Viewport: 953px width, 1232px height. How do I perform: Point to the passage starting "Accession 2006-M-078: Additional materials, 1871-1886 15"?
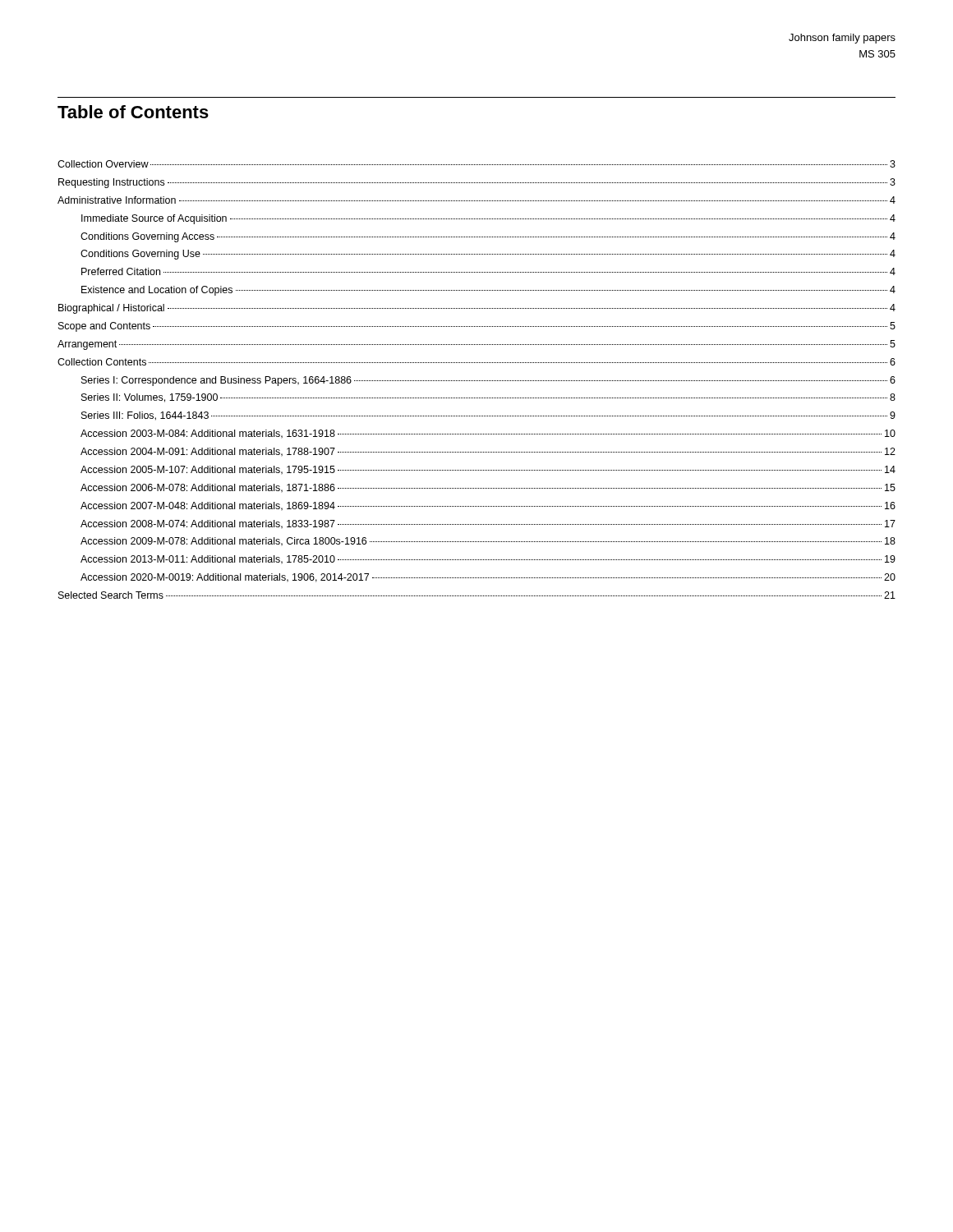[x=488, y=488]
